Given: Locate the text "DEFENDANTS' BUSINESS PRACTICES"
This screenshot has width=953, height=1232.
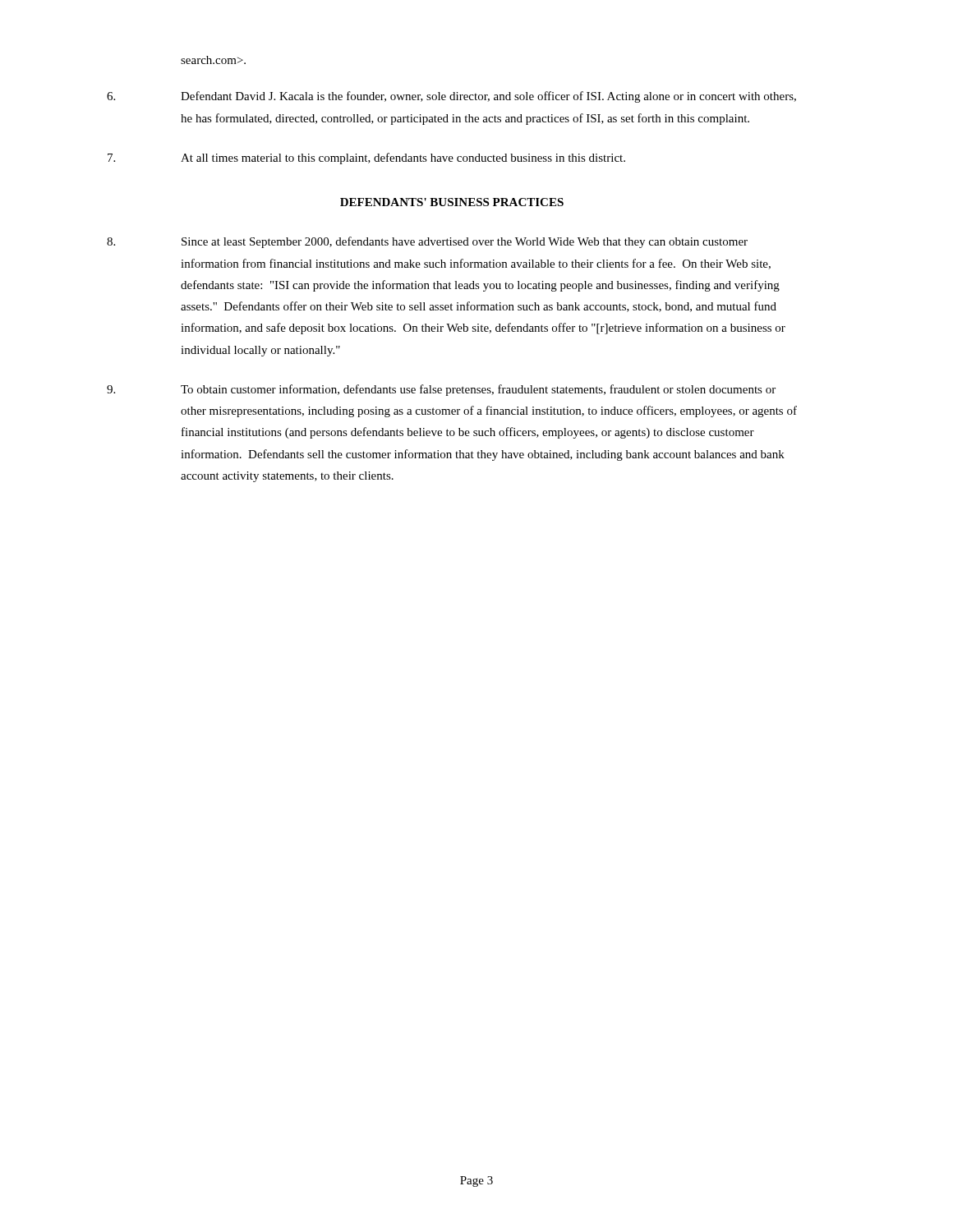Looking at the screenshot, I should pos(452,202).
